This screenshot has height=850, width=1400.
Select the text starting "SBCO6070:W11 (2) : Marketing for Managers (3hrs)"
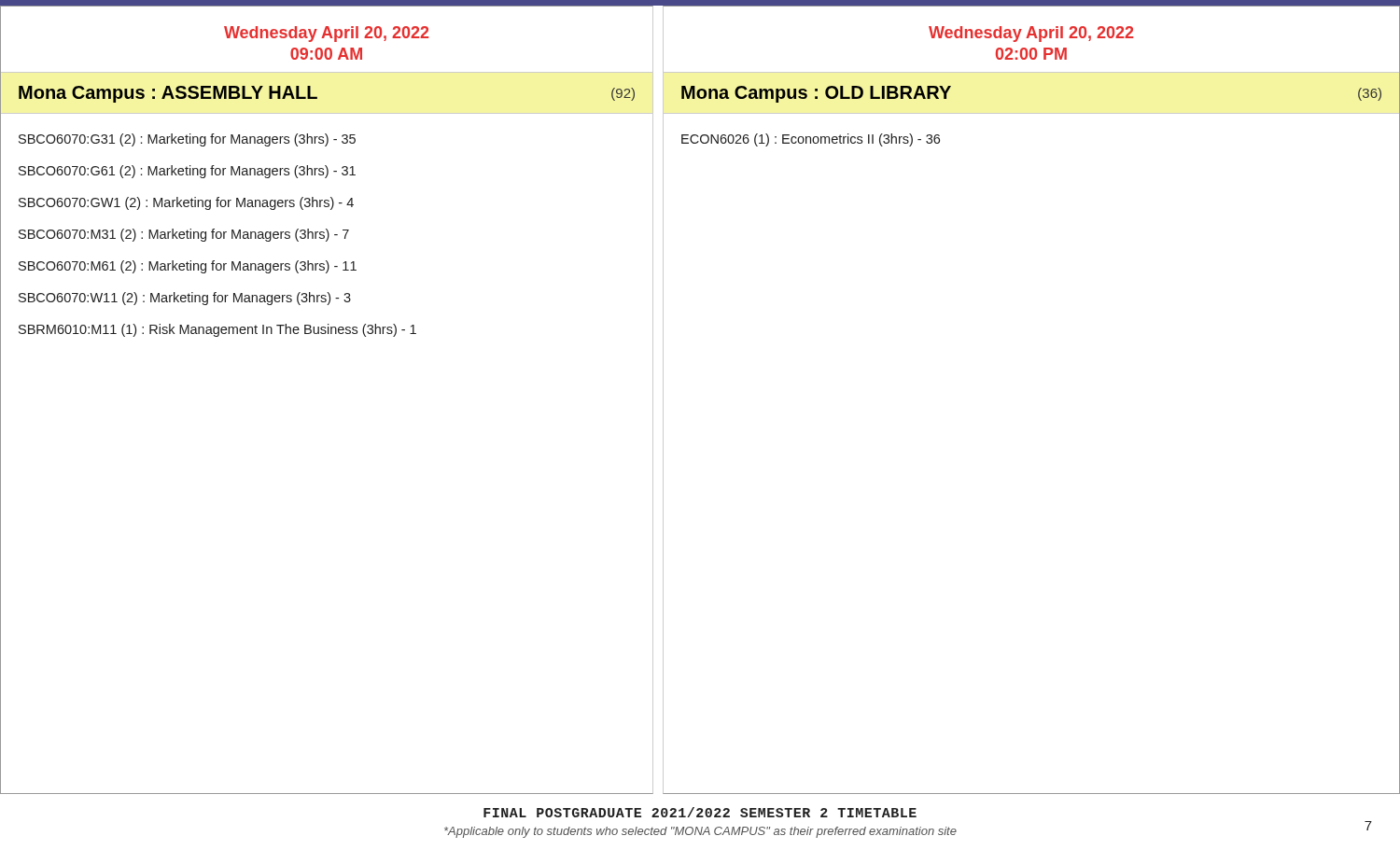point(184,298)
